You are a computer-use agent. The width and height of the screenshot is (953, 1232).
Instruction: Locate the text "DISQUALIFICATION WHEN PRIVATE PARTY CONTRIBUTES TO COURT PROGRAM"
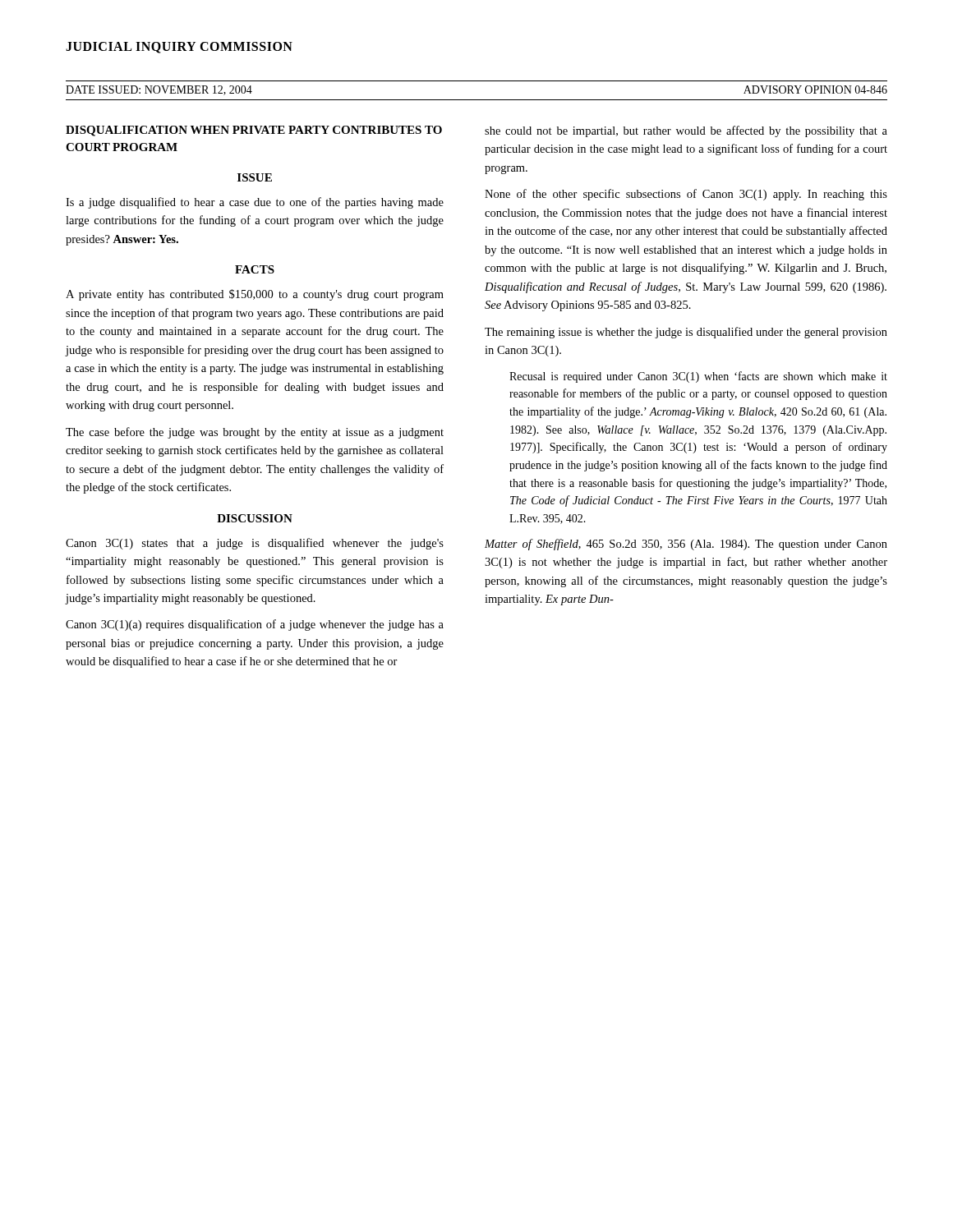[254, 138]
